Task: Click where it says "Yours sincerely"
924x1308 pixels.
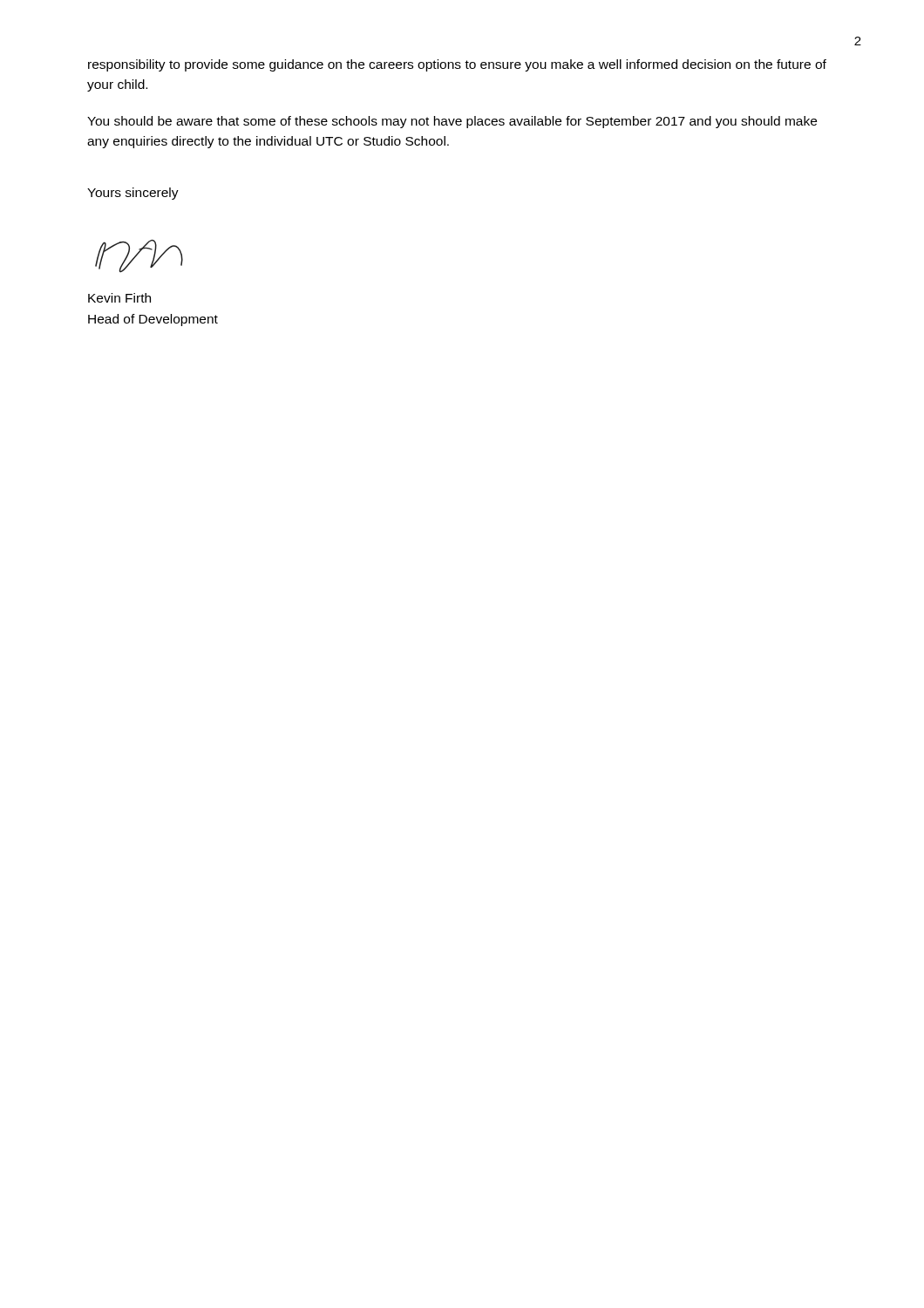Action: pos(133,192)
